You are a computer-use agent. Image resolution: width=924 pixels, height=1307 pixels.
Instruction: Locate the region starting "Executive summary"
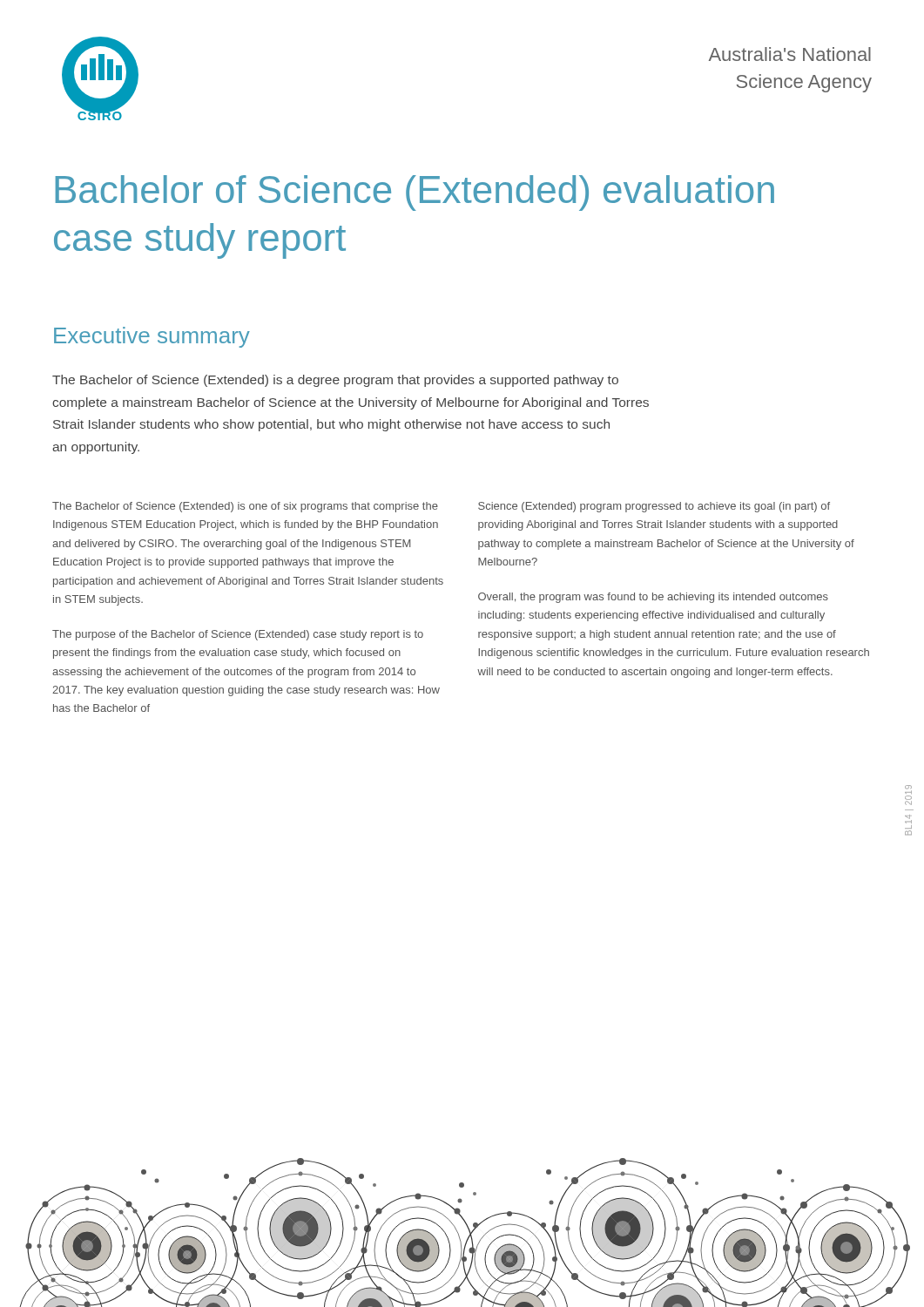point(151,336)
